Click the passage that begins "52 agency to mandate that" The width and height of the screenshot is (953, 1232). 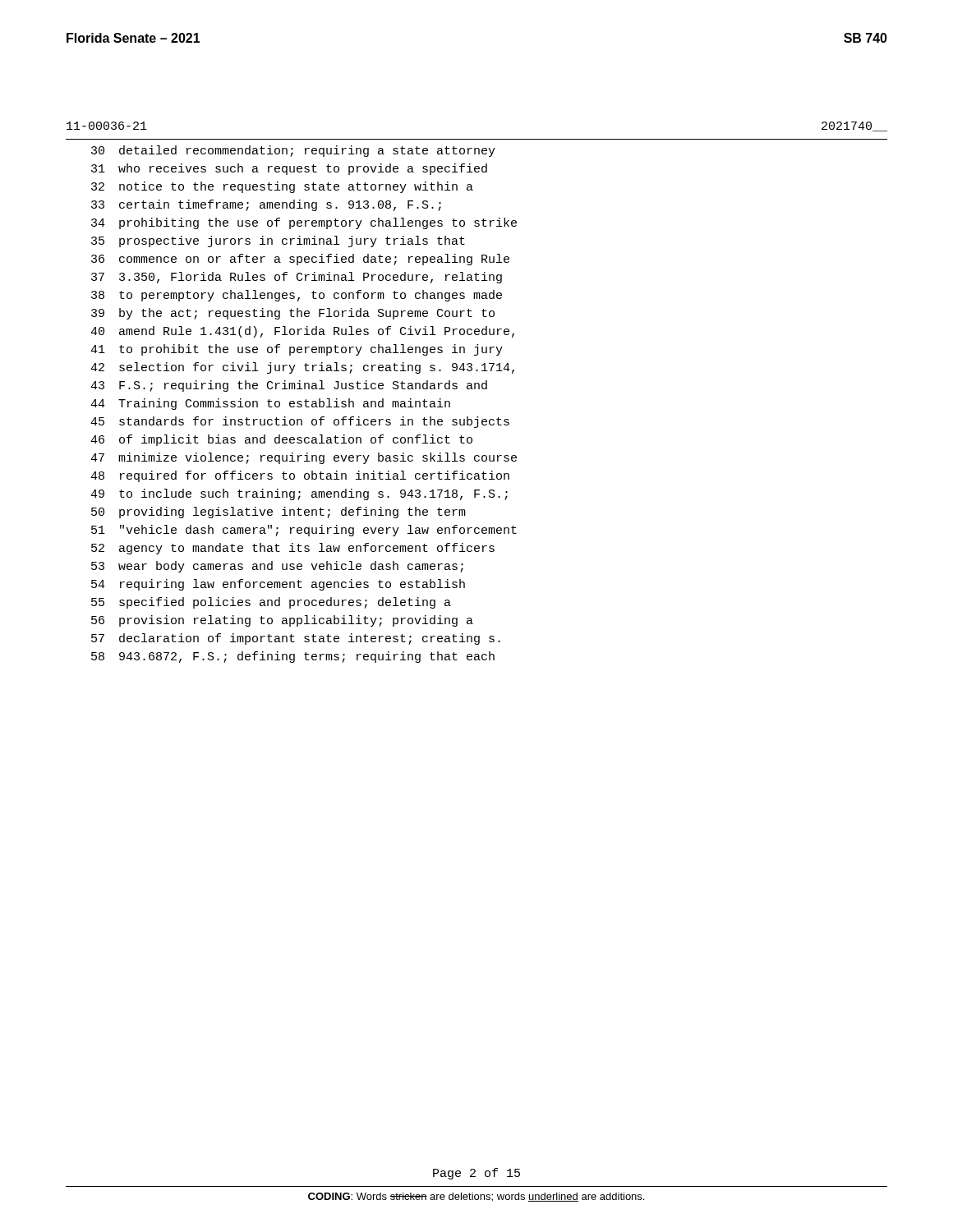pos(476,549)
